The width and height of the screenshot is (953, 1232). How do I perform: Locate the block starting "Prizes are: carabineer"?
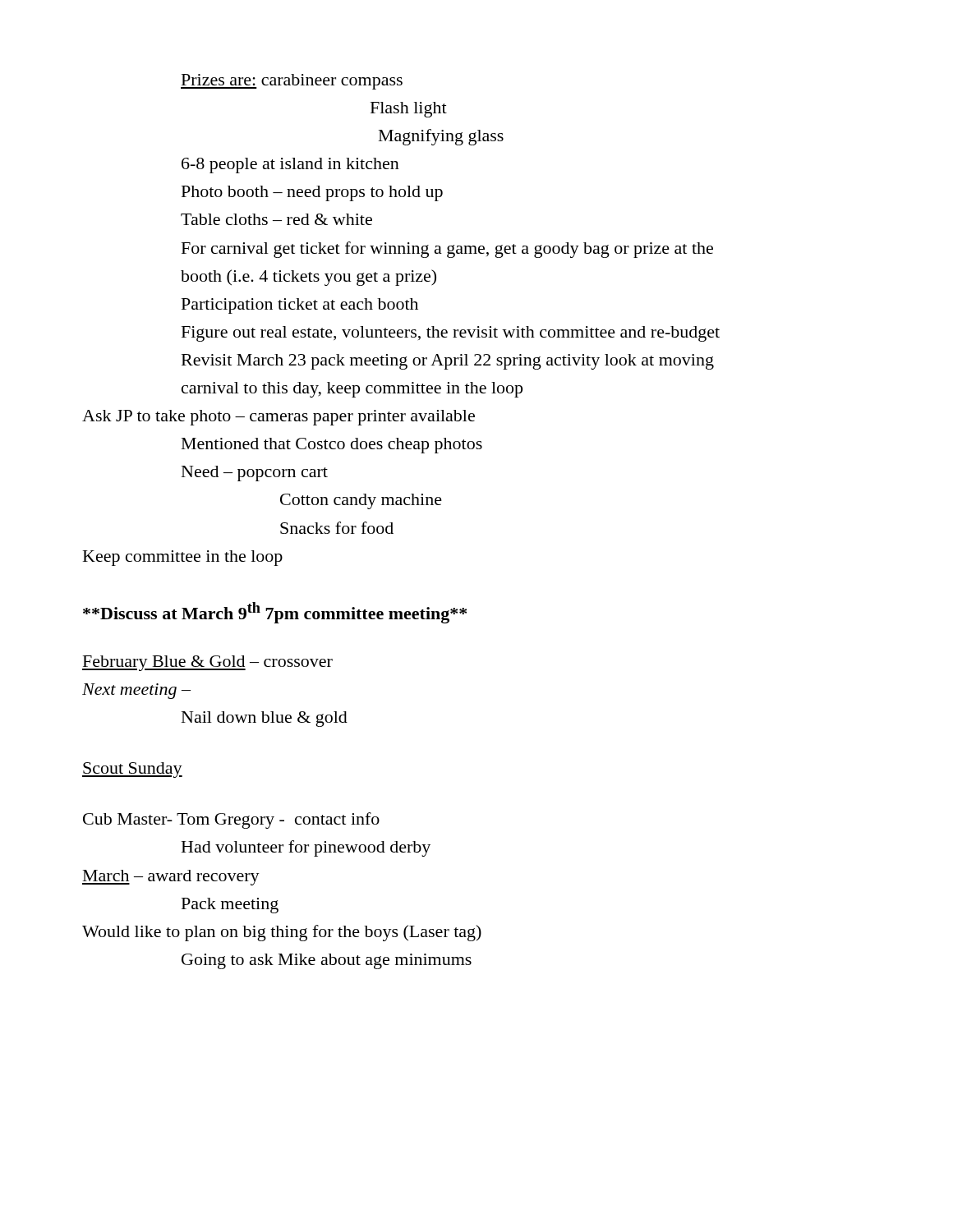click(292, 82)
